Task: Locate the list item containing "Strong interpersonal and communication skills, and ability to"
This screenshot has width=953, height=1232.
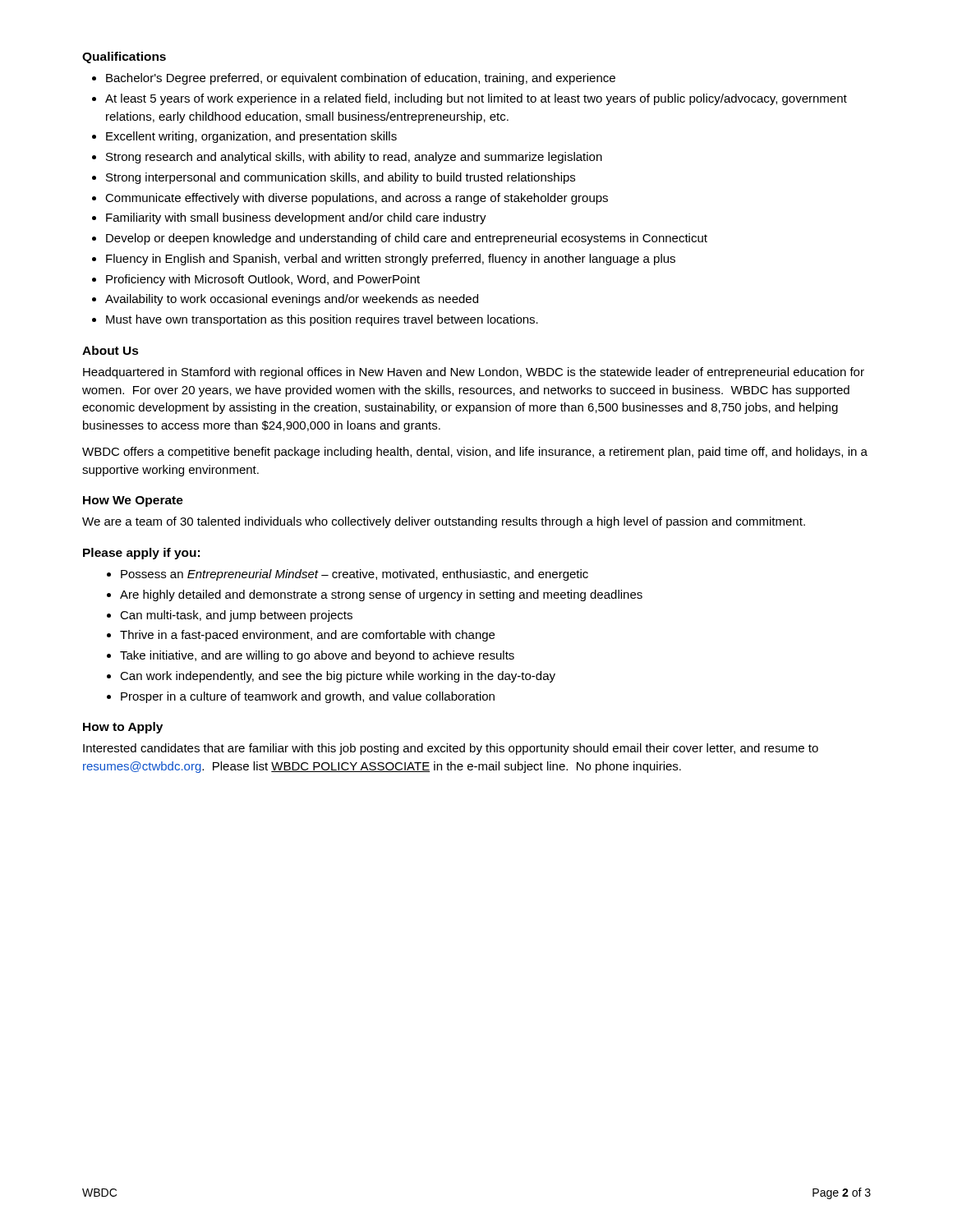Action: click(x=488, y=177)
